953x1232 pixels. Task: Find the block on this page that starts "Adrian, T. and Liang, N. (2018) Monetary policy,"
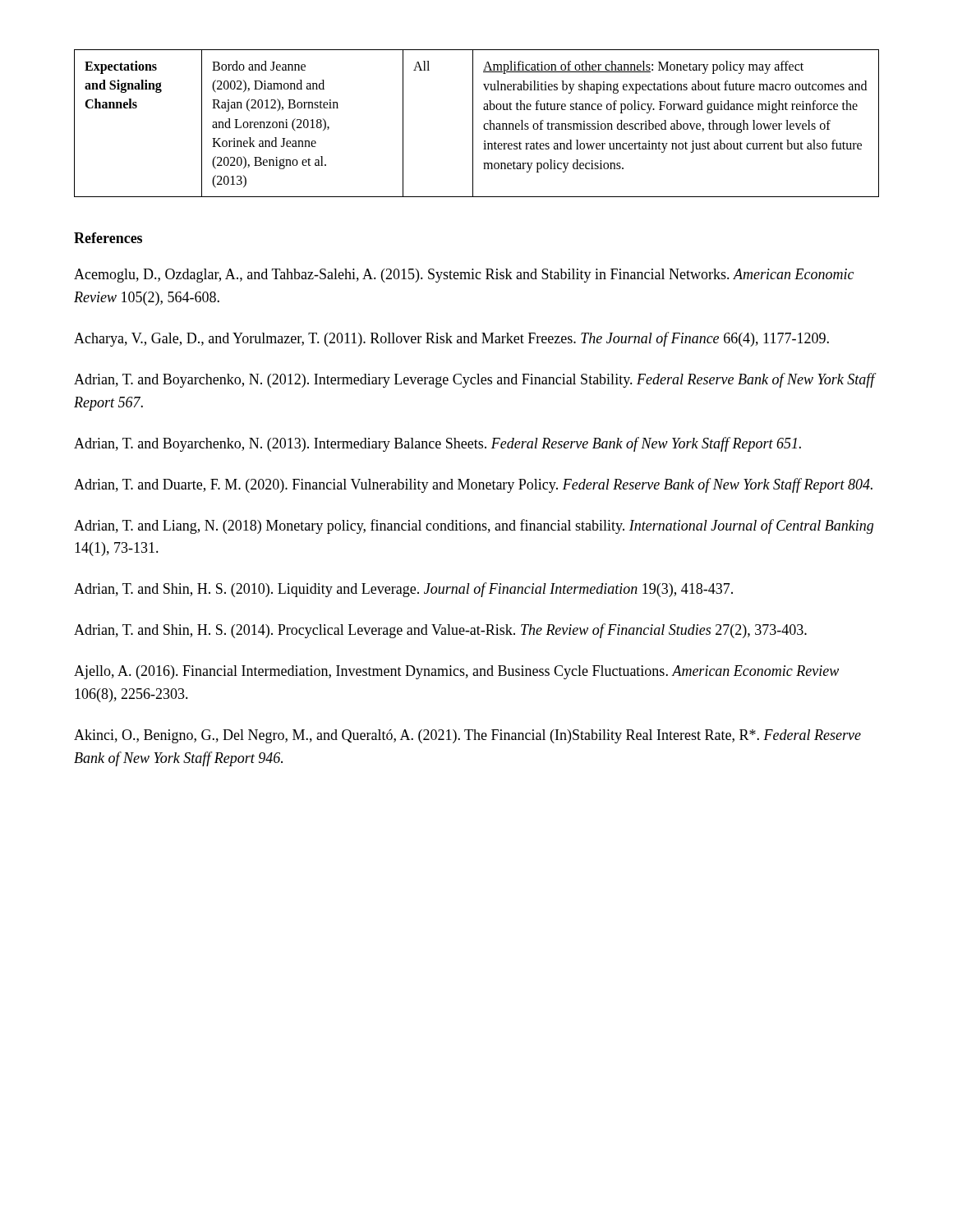pos(474,537)
